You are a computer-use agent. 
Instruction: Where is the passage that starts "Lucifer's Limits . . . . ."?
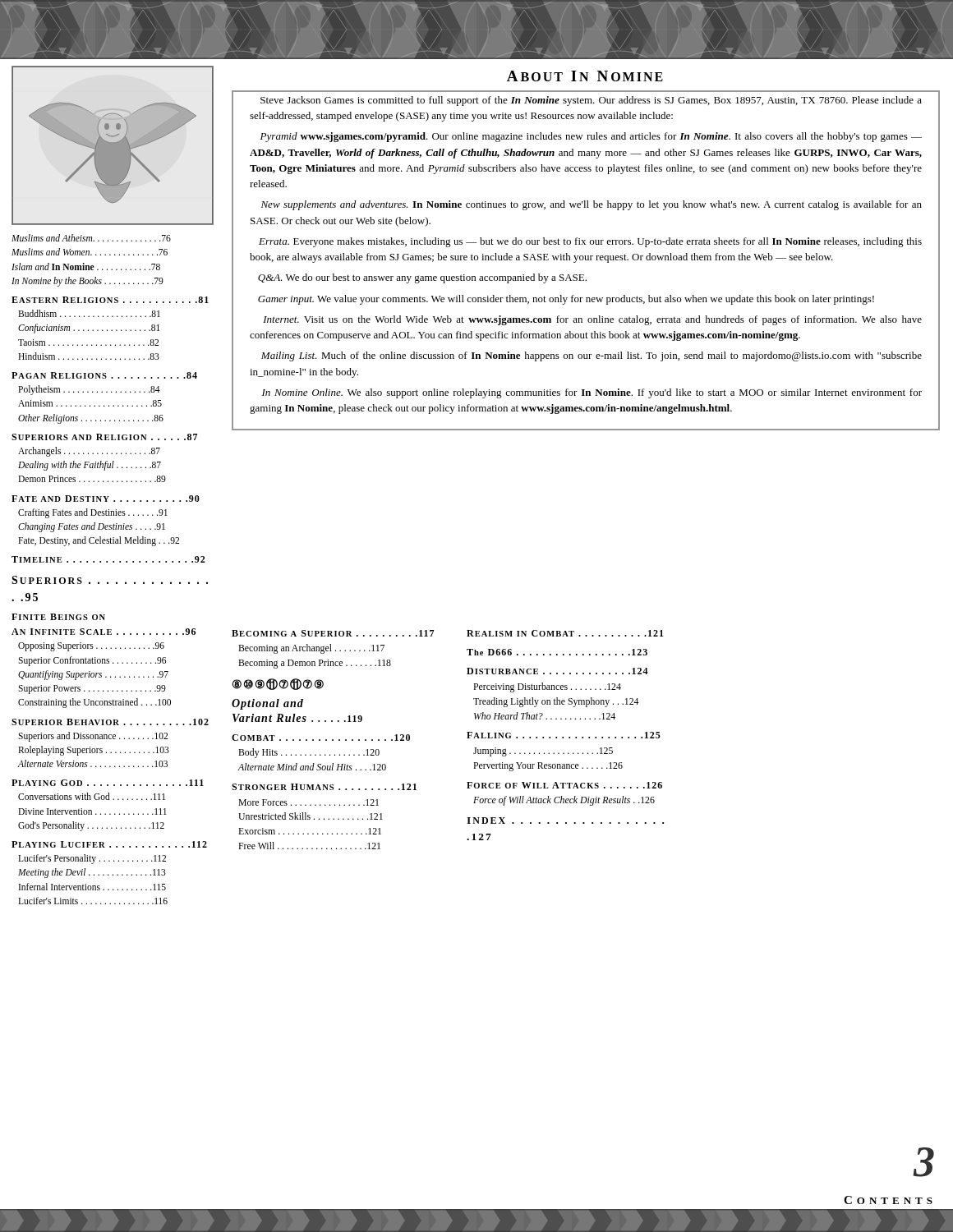tap(93, 901)
